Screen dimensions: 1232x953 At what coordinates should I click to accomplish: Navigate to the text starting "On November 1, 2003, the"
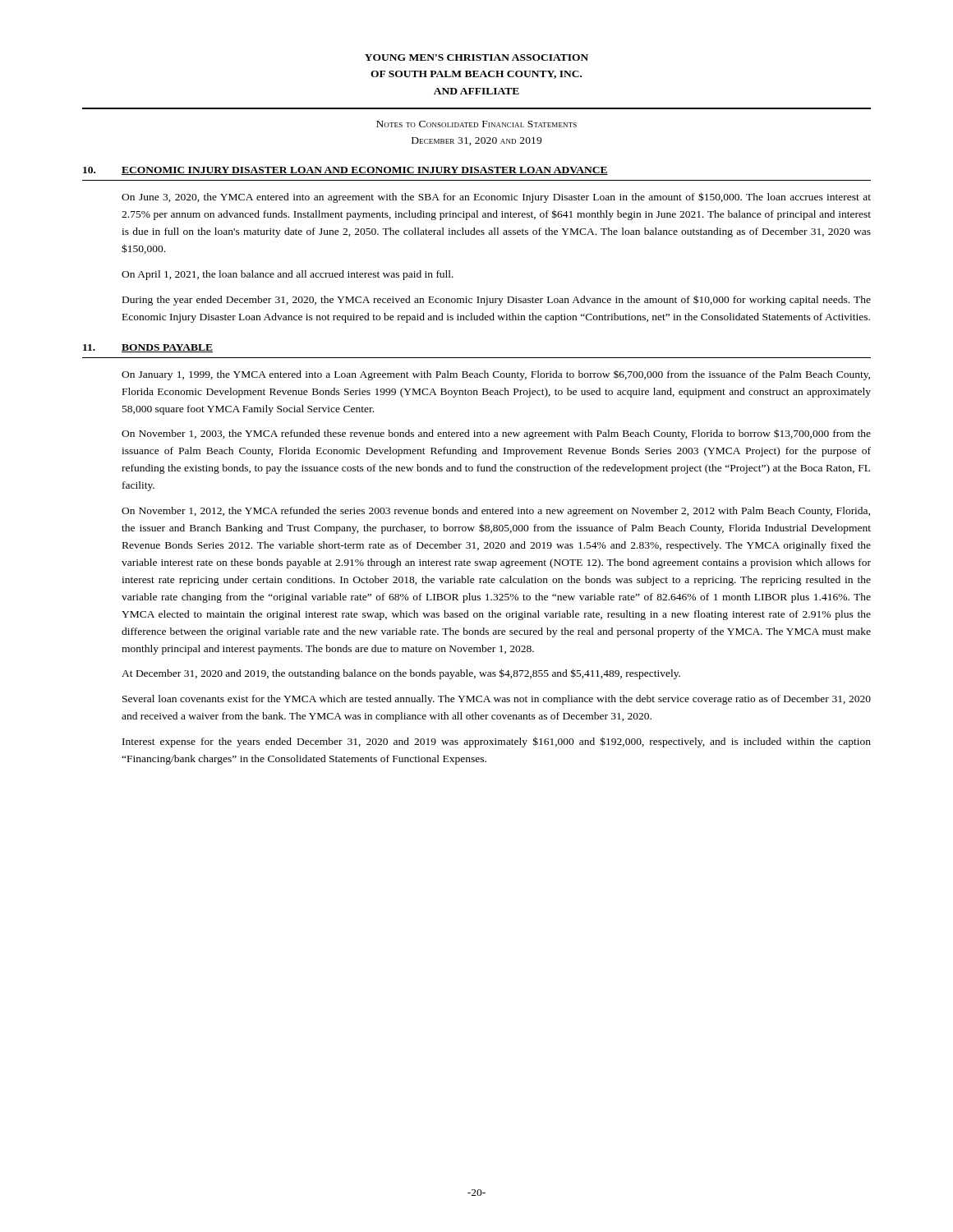coord(496,460)
